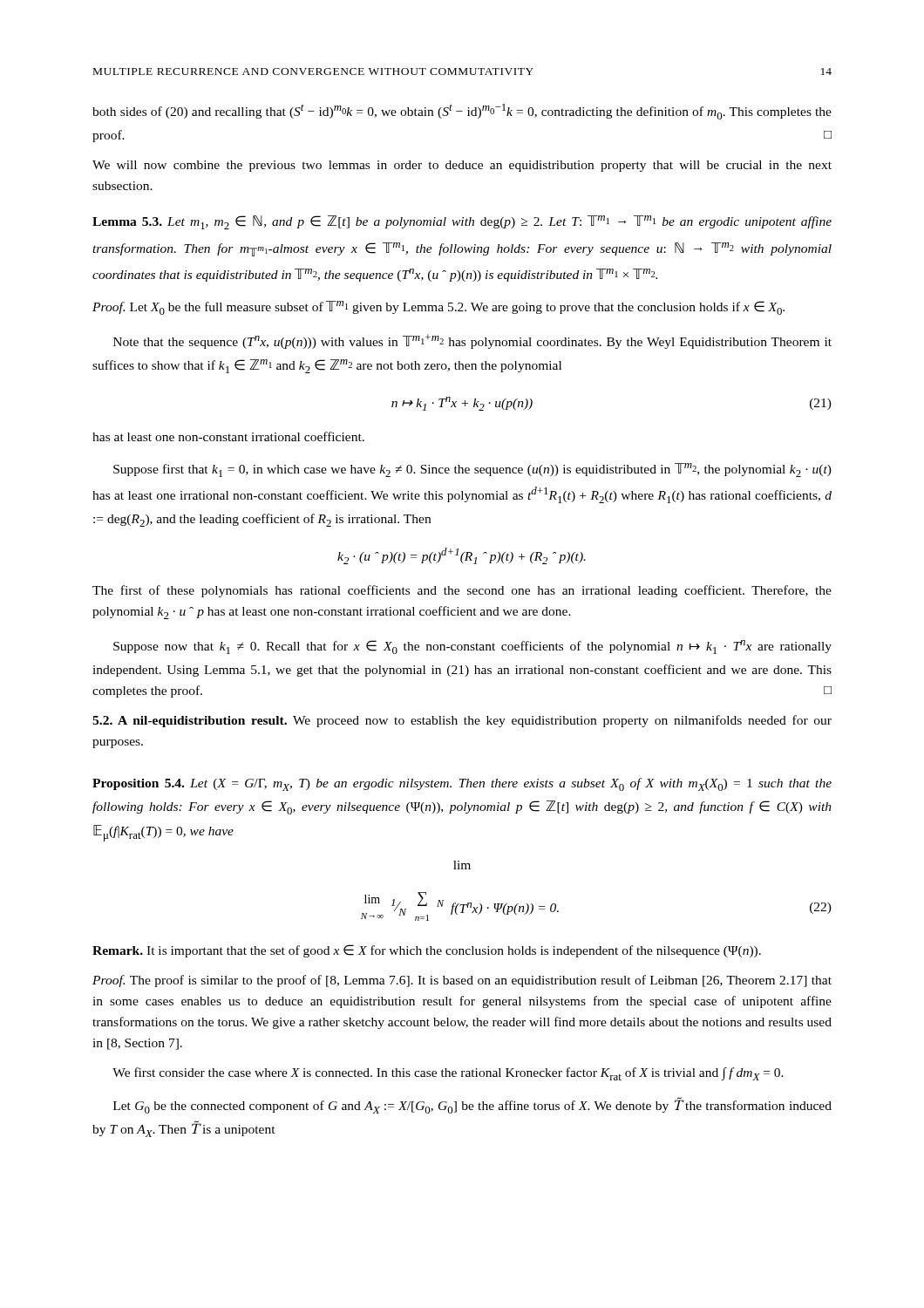Click on the text starting "5.2. A nil-equidistribution result. We proceed"
Image resolution: width=924 pixels, height=1308 pixels.
pos(462,731)
